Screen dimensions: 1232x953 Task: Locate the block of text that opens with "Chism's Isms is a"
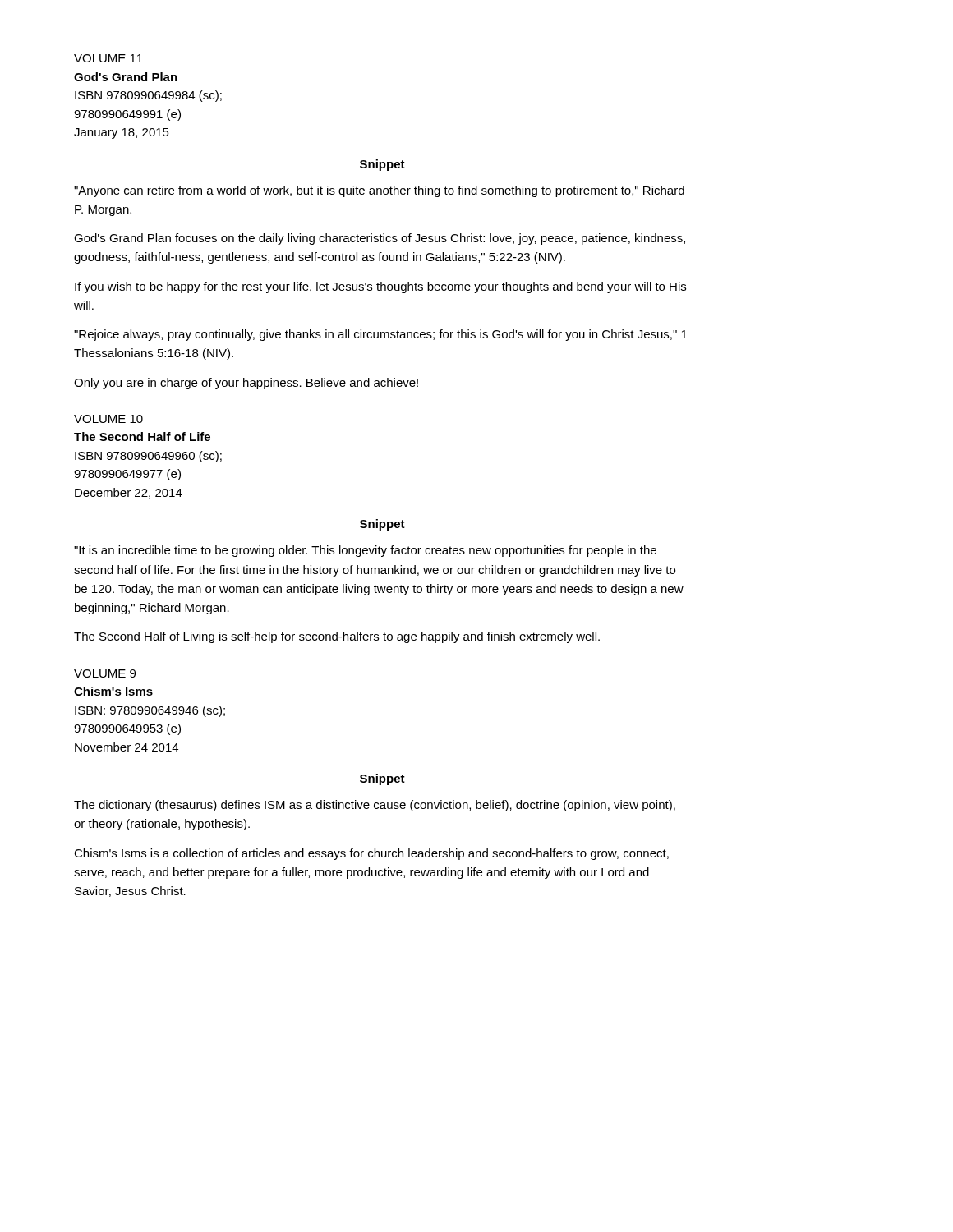click(x=372, y=872)
